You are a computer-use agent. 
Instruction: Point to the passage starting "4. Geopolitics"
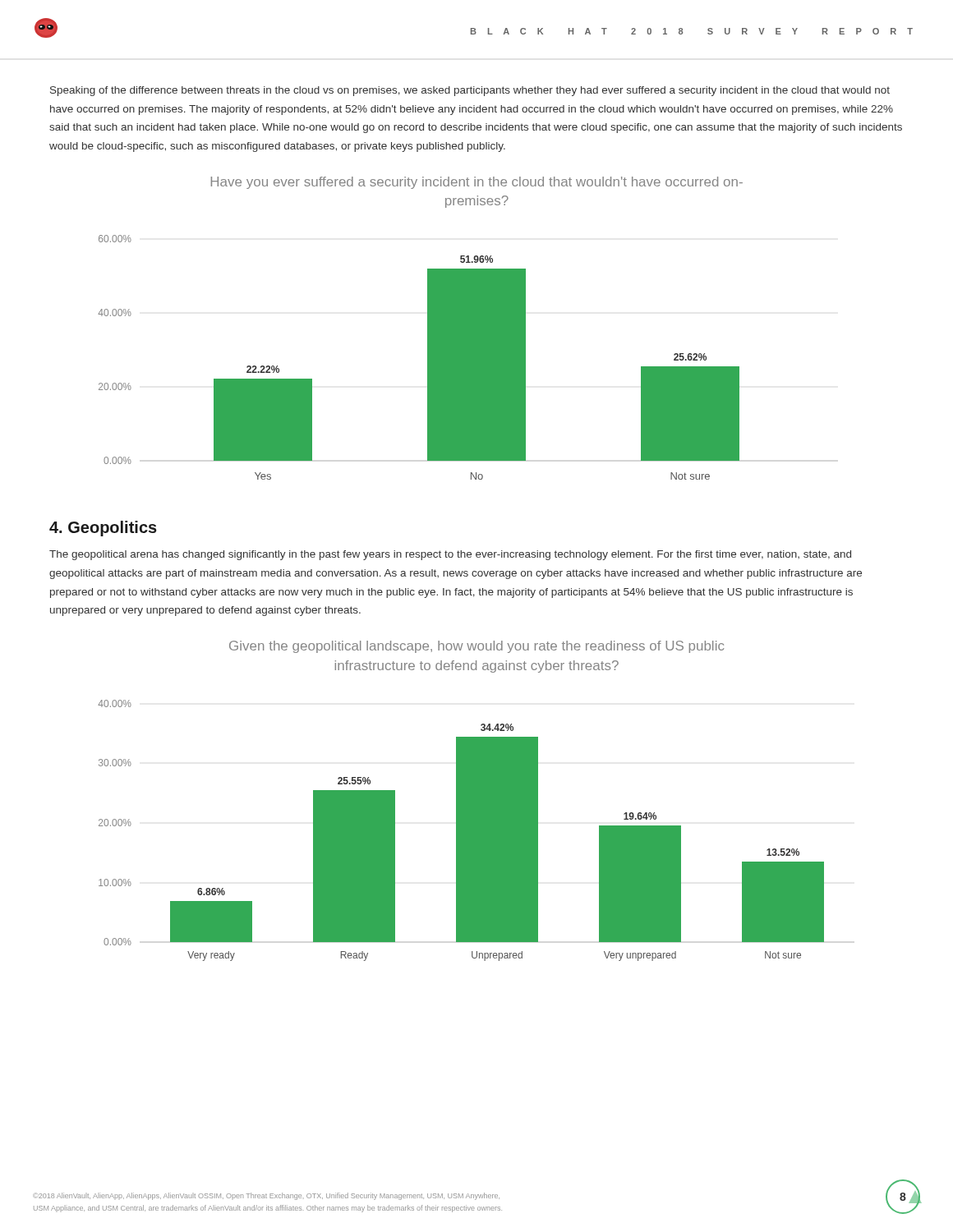point(103,528)
